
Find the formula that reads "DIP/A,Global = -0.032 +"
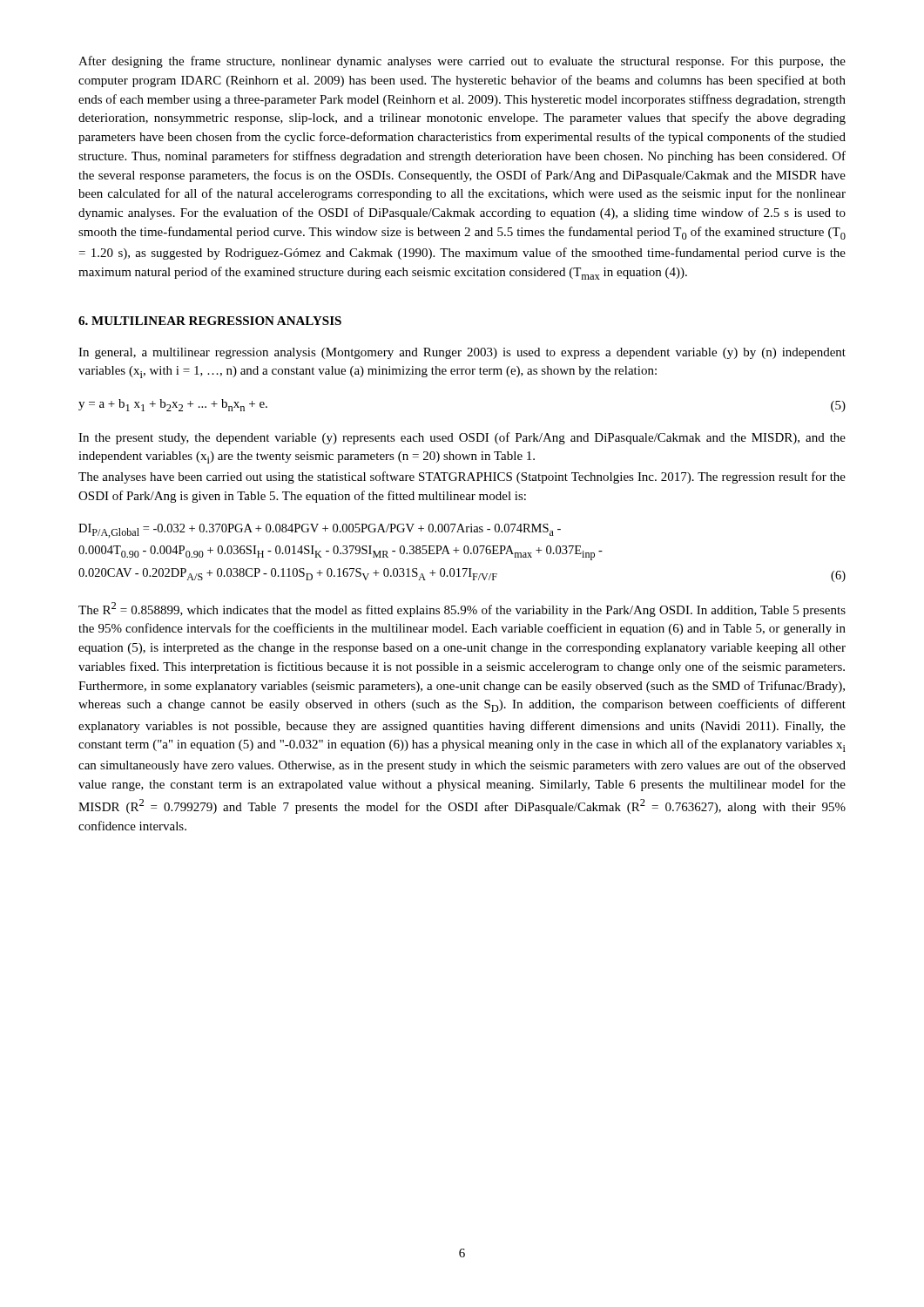462,552
